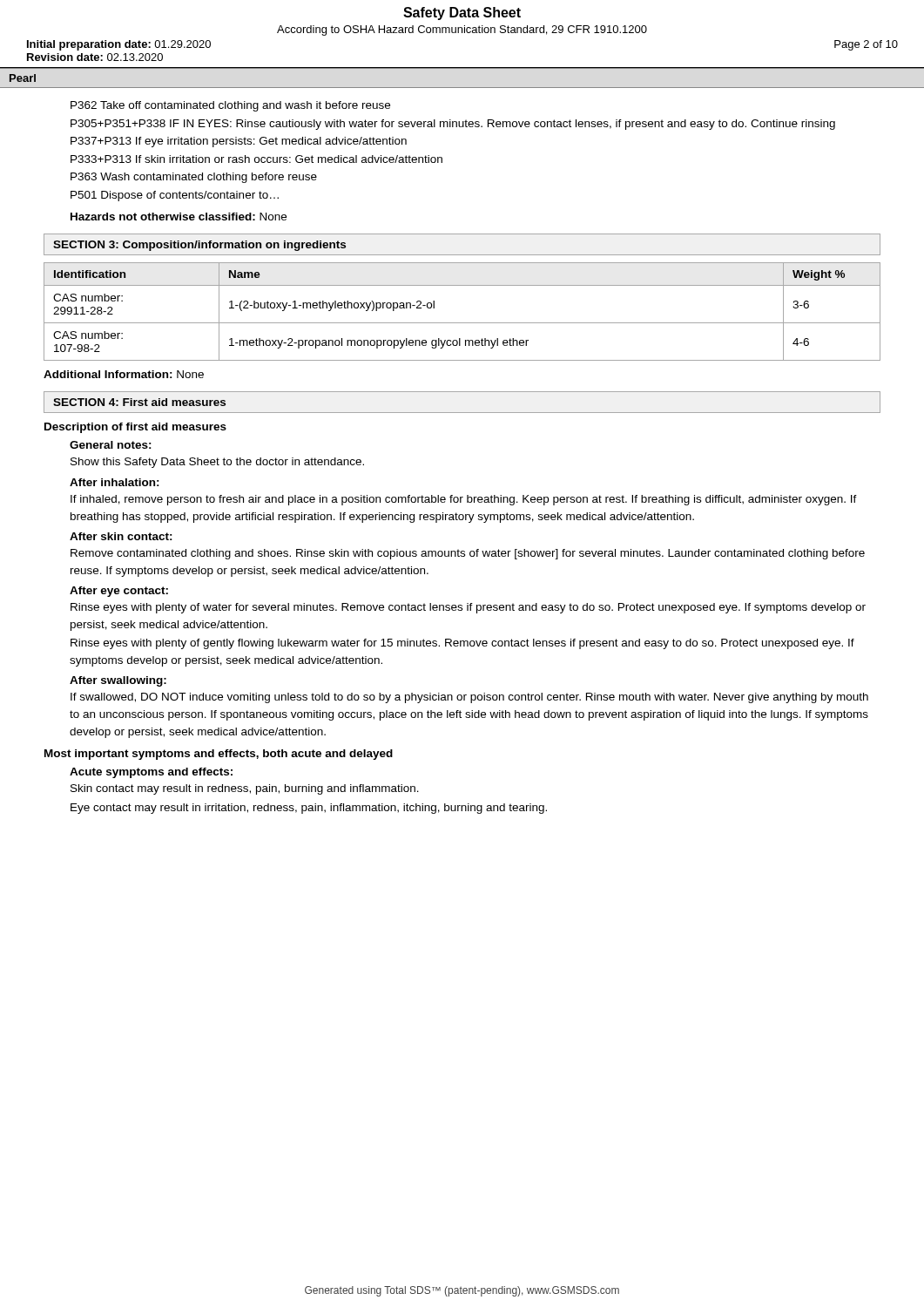Click on the table containing "1-methoxy-2-propanol monopropylene glycol methyl ether"
The height and width of the screenshot is (1307, 924).
point(462,312)
